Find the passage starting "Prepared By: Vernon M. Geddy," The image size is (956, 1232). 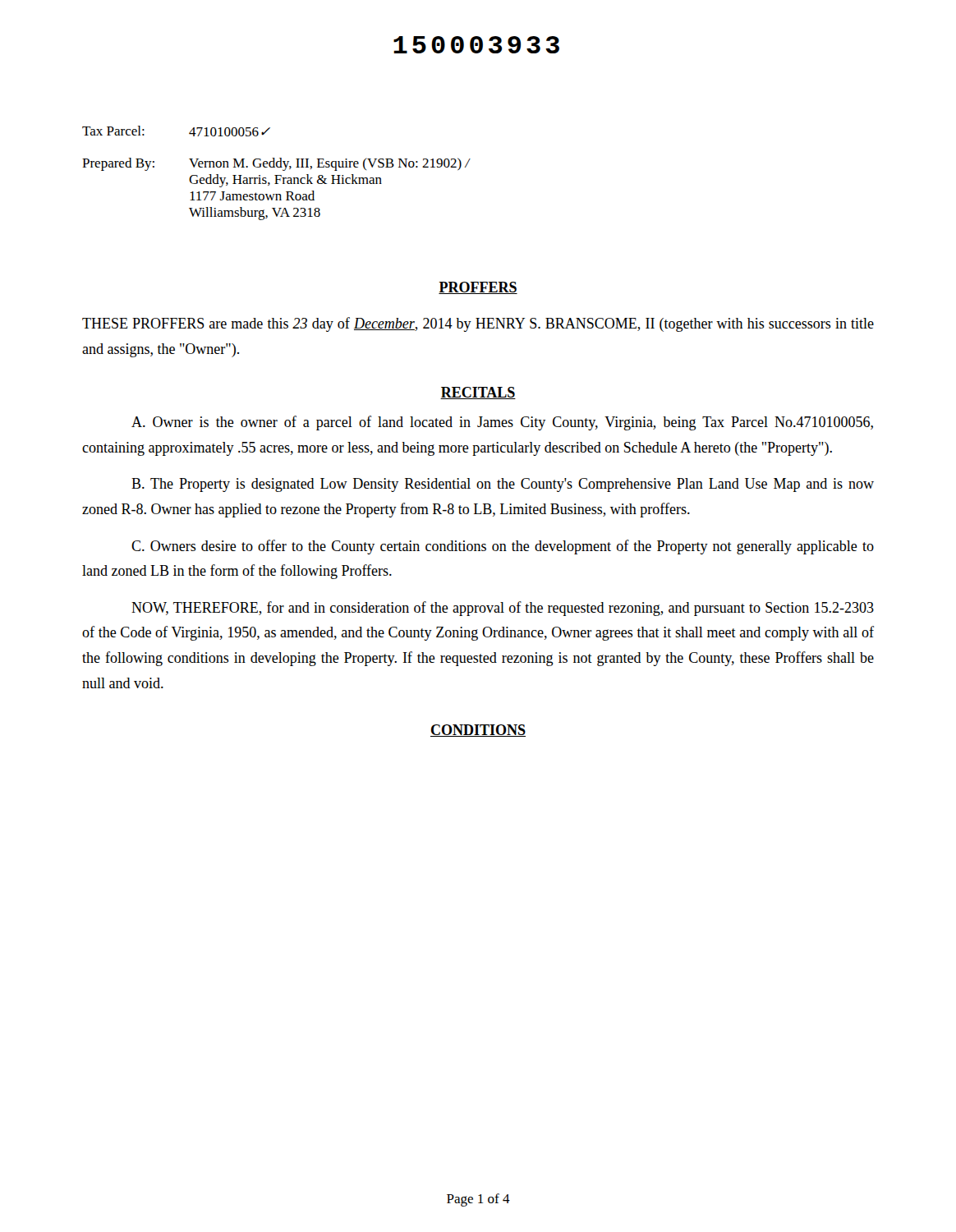pos(276,164)
